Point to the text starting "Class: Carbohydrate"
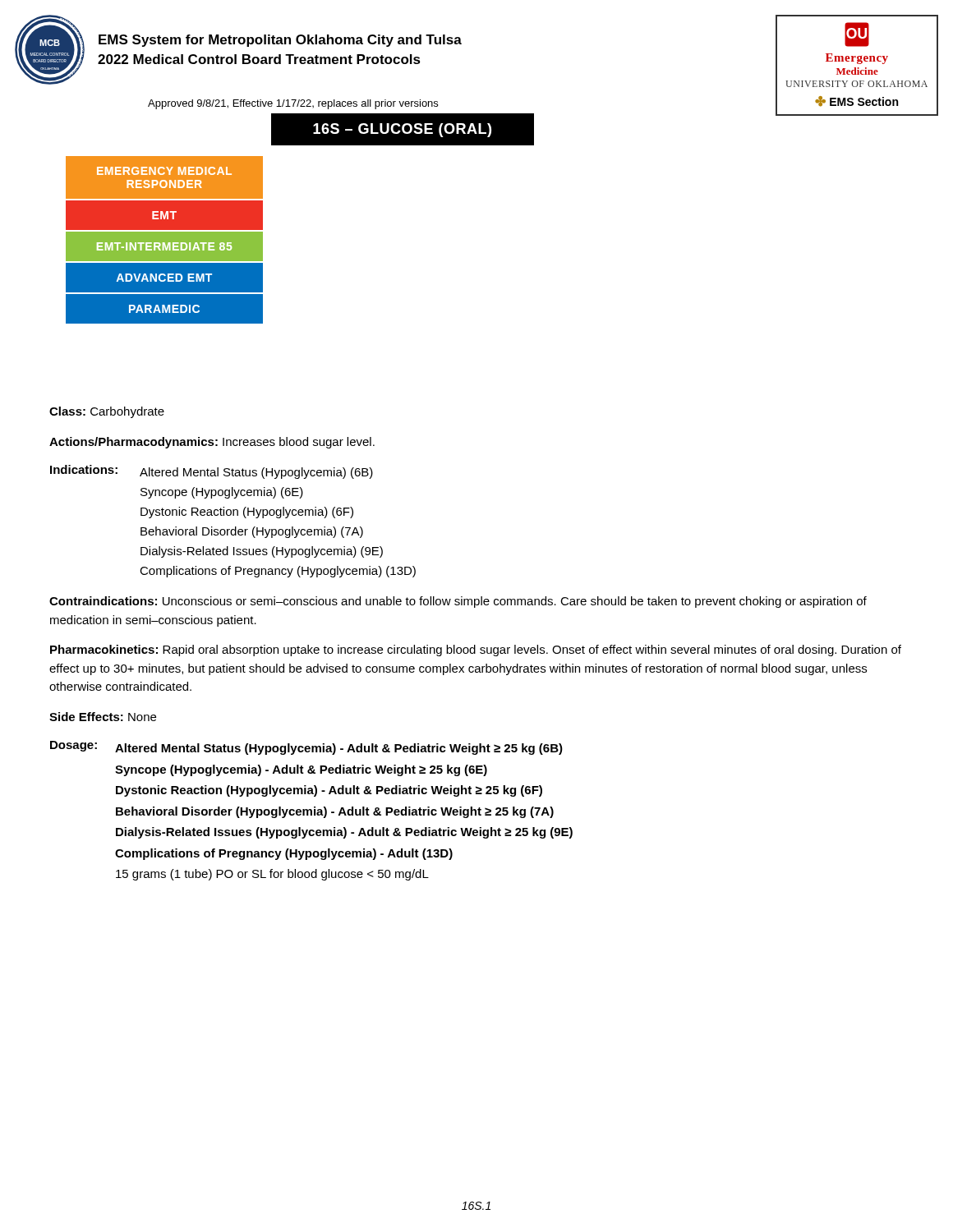The width and height of the screenshot is (953, 1232). coord(107,411)
